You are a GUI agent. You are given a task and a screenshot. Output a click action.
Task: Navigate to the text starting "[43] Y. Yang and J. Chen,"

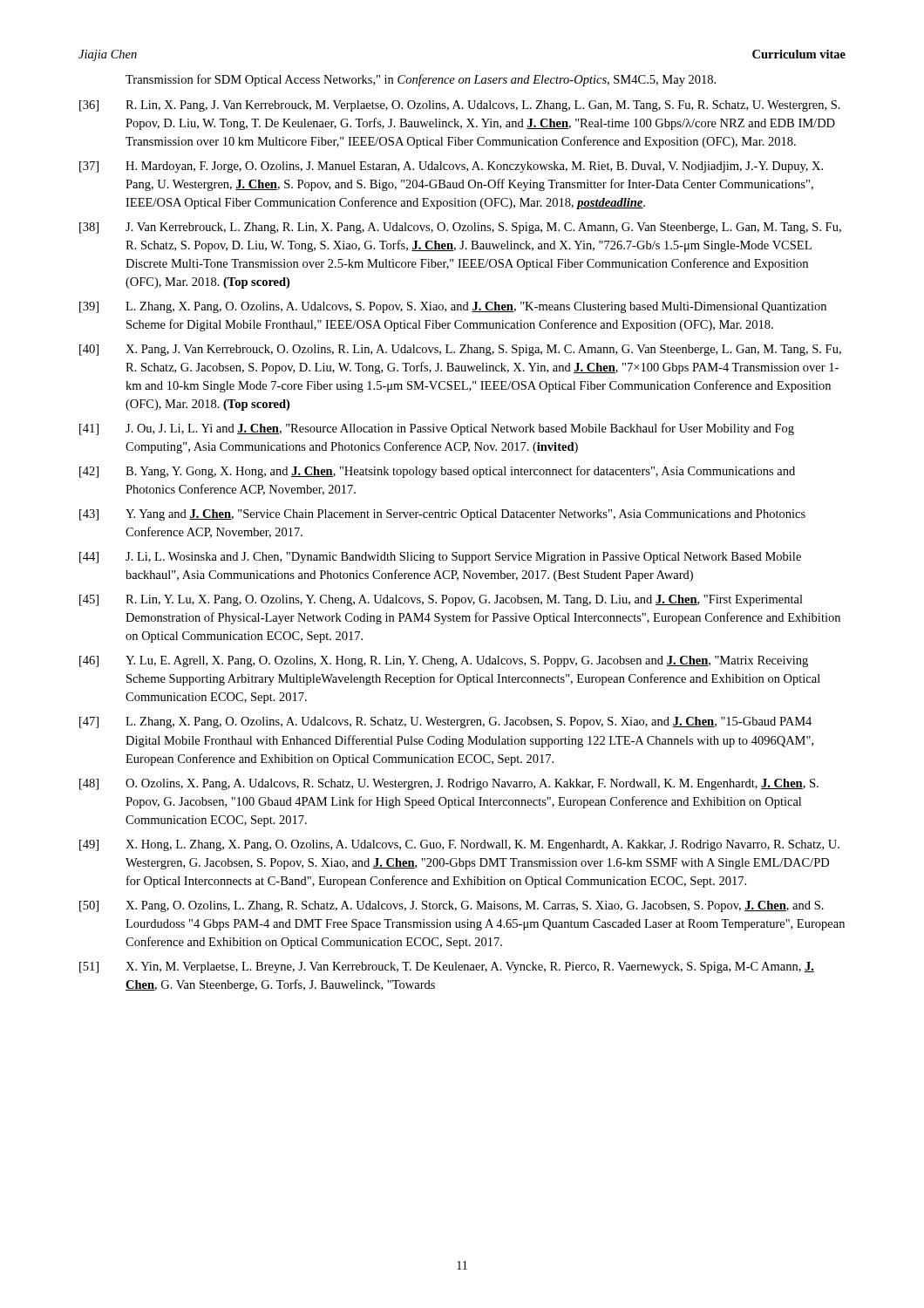(x=462, y=523)
